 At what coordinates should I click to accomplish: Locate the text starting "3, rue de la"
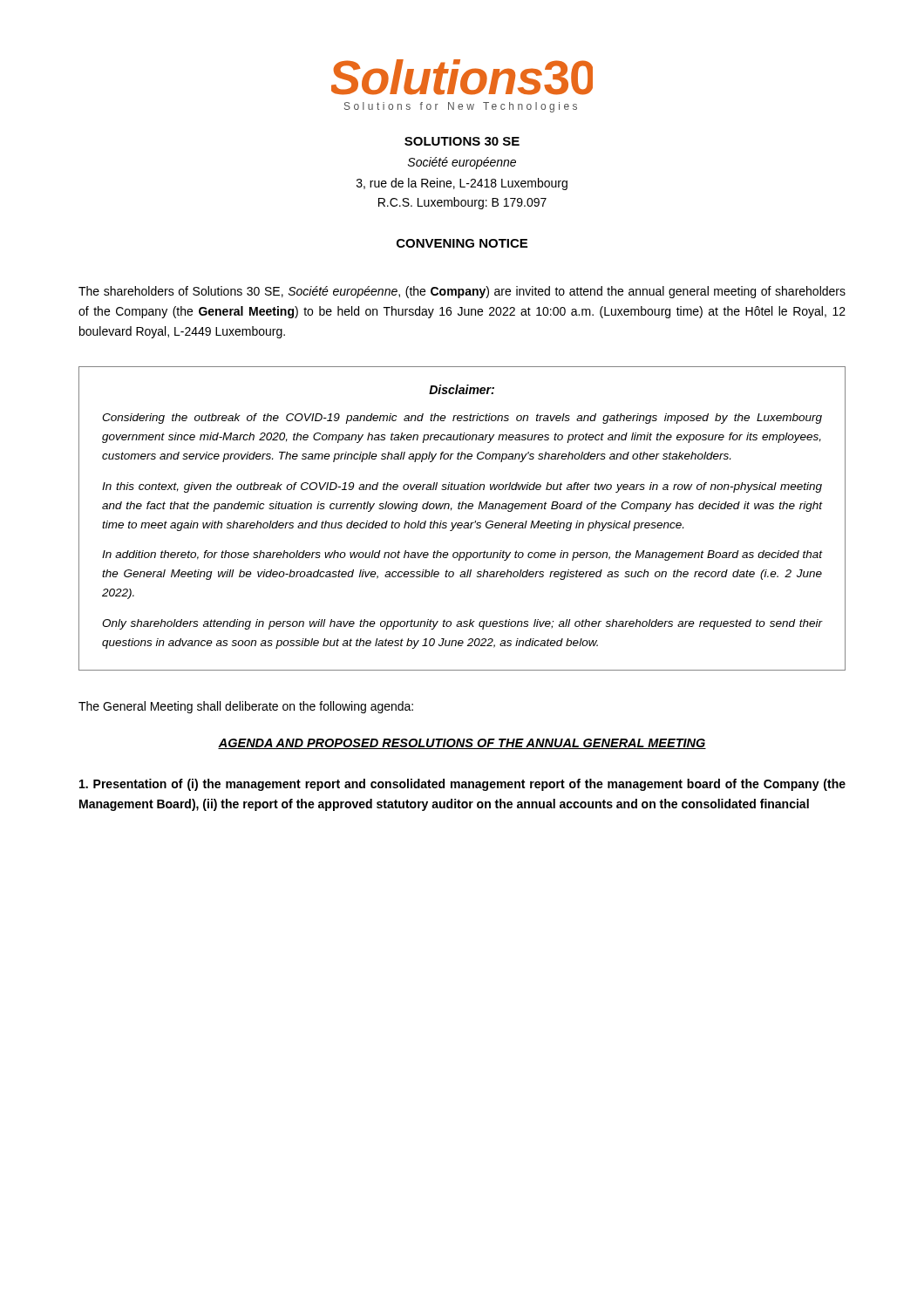click(x=462, y=183)
